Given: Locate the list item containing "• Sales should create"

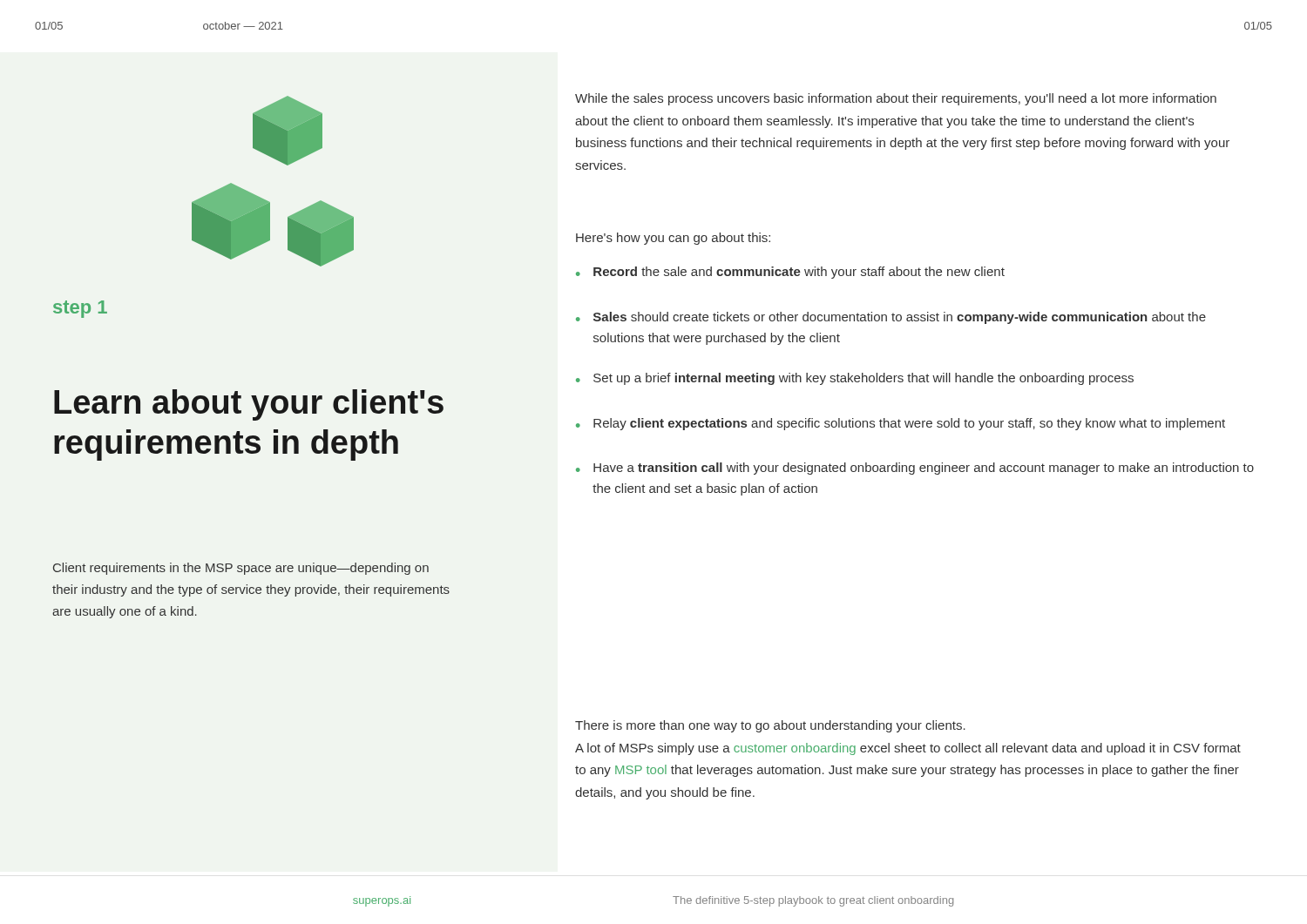Looking at the screenshot, I should click(915, 327).
